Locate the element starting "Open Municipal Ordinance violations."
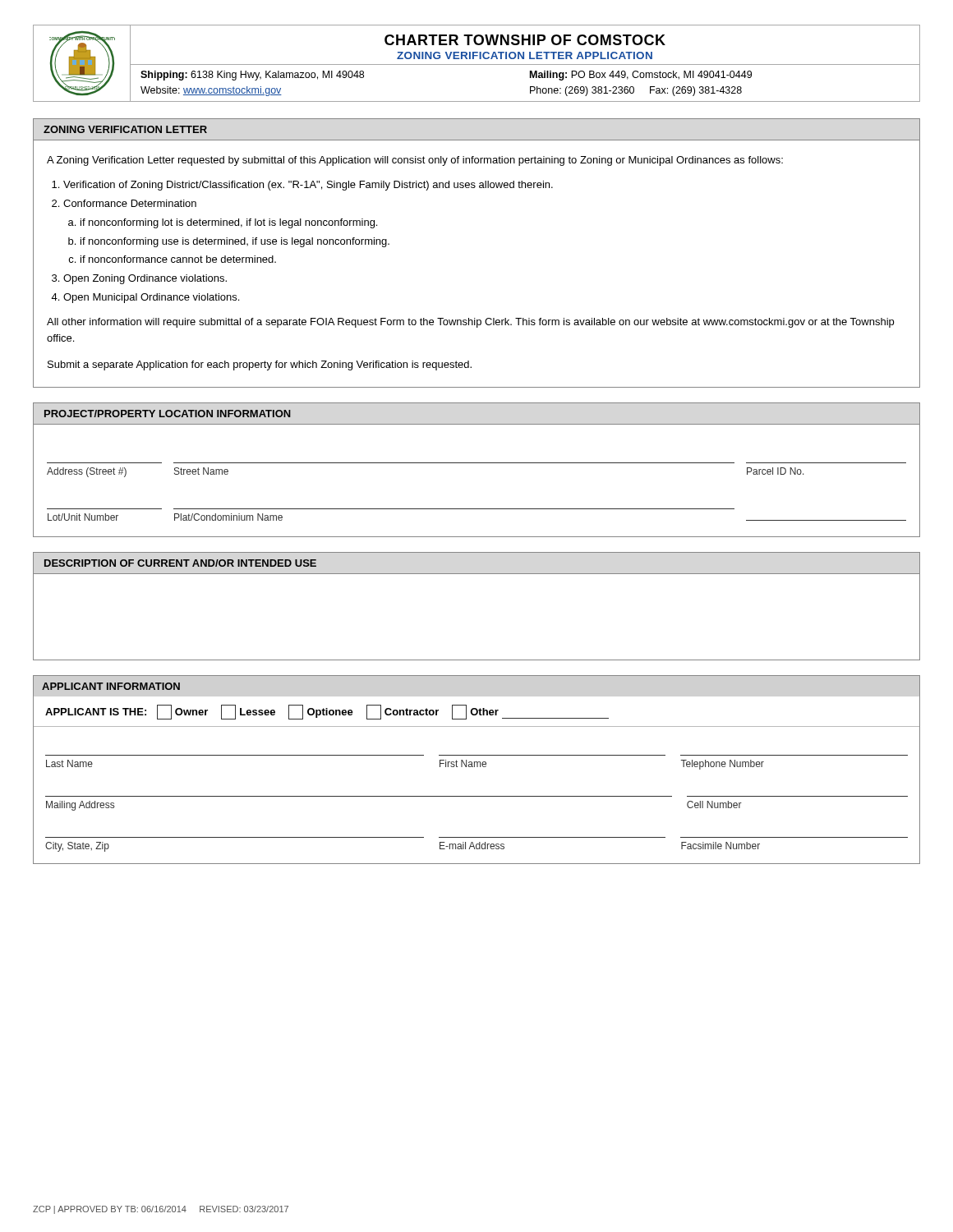The image size is (953, 1232). pos(152,297)
